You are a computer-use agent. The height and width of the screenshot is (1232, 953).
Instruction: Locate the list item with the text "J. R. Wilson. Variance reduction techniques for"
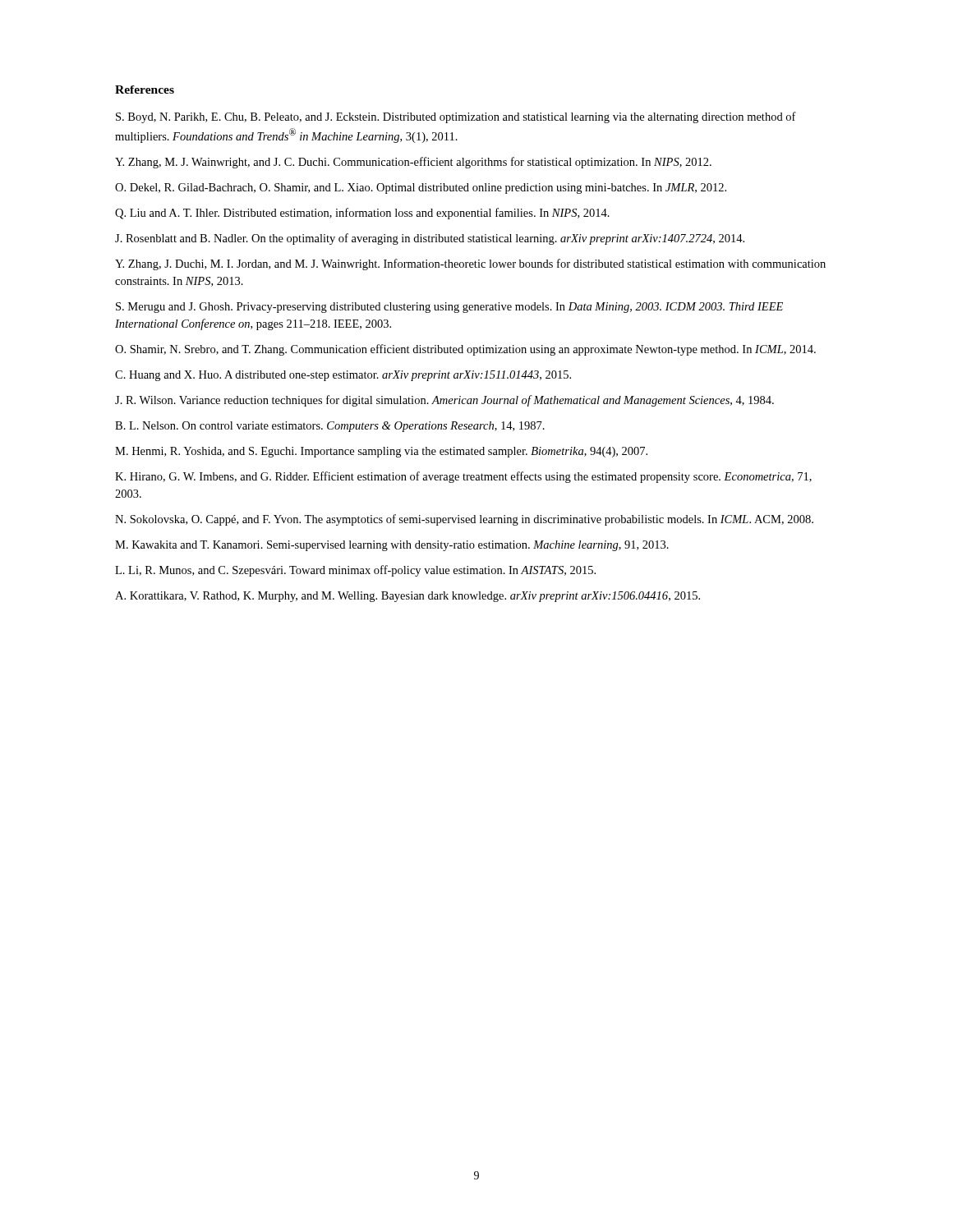[445, 400]
